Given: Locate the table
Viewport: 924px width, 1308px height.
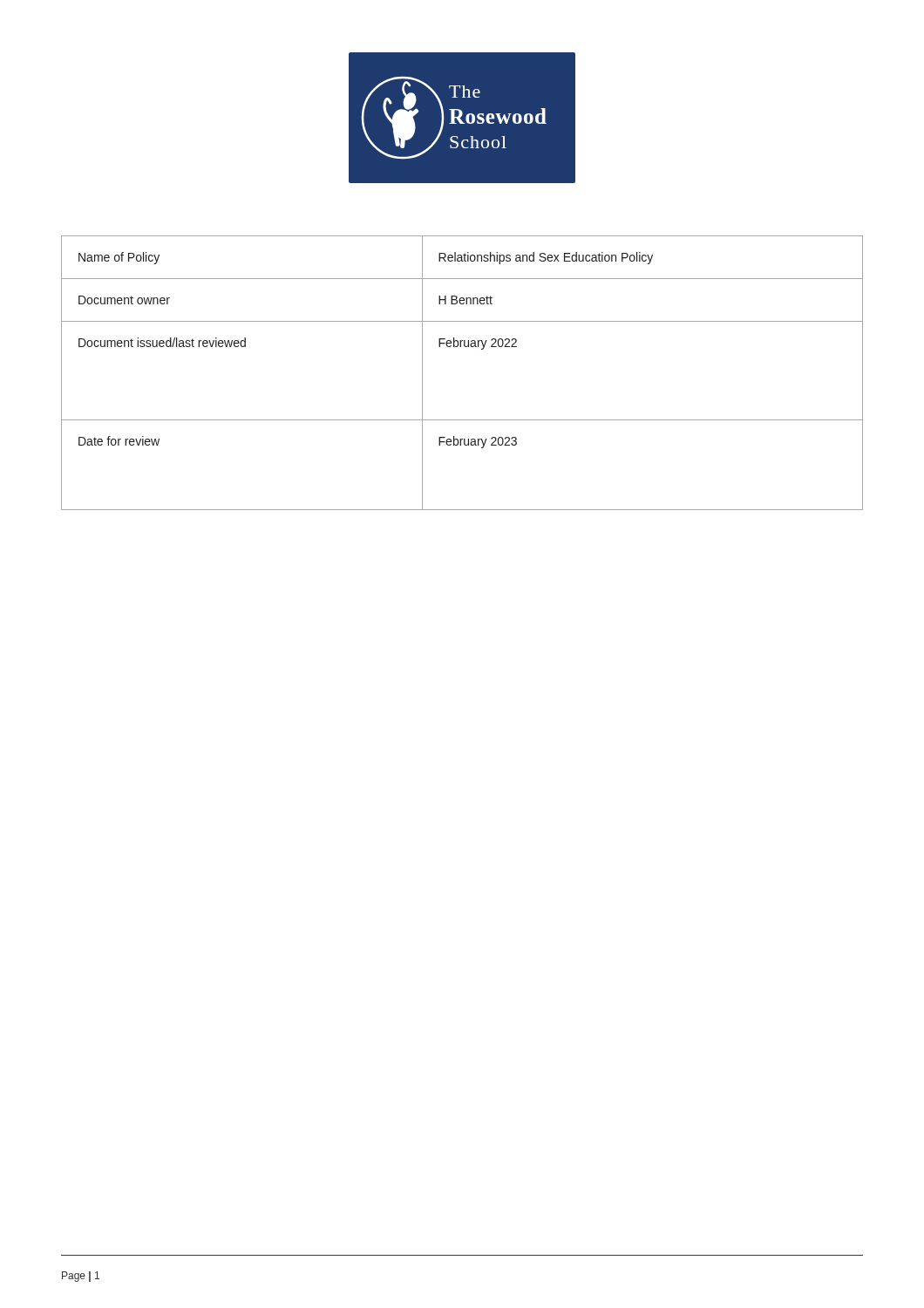Looking at the screenshot, I should click(462, 373).
